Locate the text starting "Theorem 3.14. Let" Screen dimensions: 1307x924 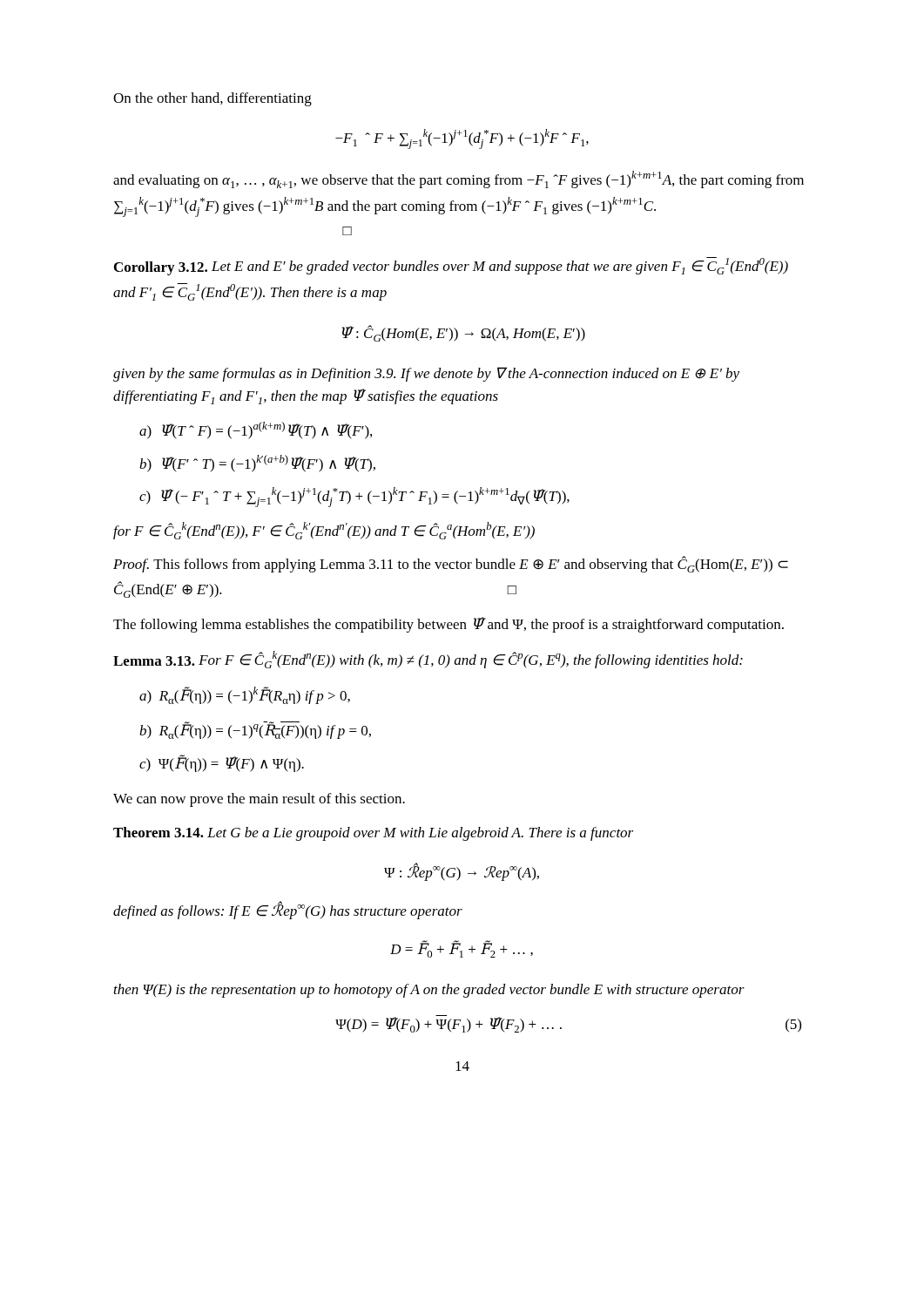click(373, 833)
